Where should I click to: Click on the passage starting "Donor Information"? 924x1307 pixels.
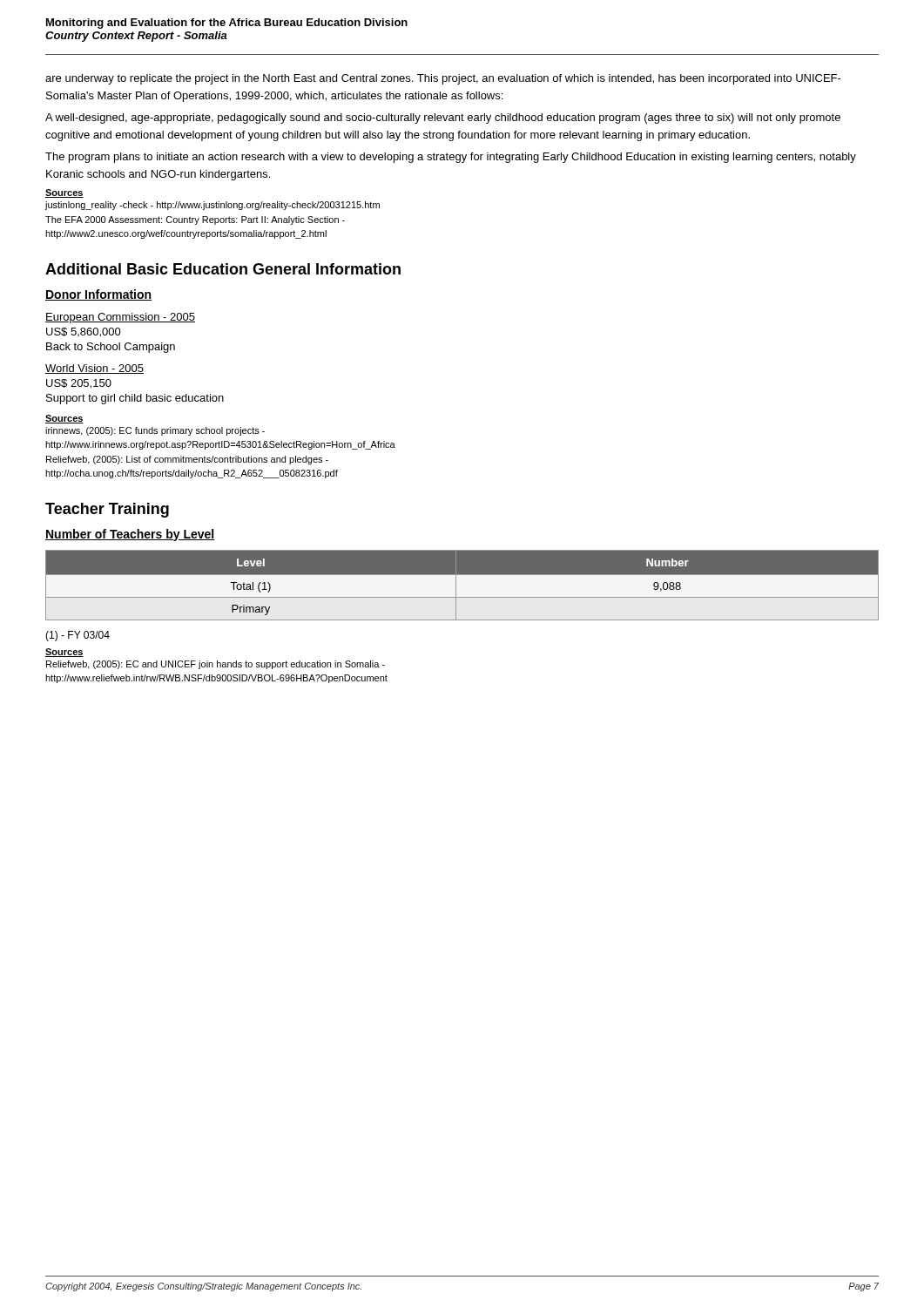point(98,295)
